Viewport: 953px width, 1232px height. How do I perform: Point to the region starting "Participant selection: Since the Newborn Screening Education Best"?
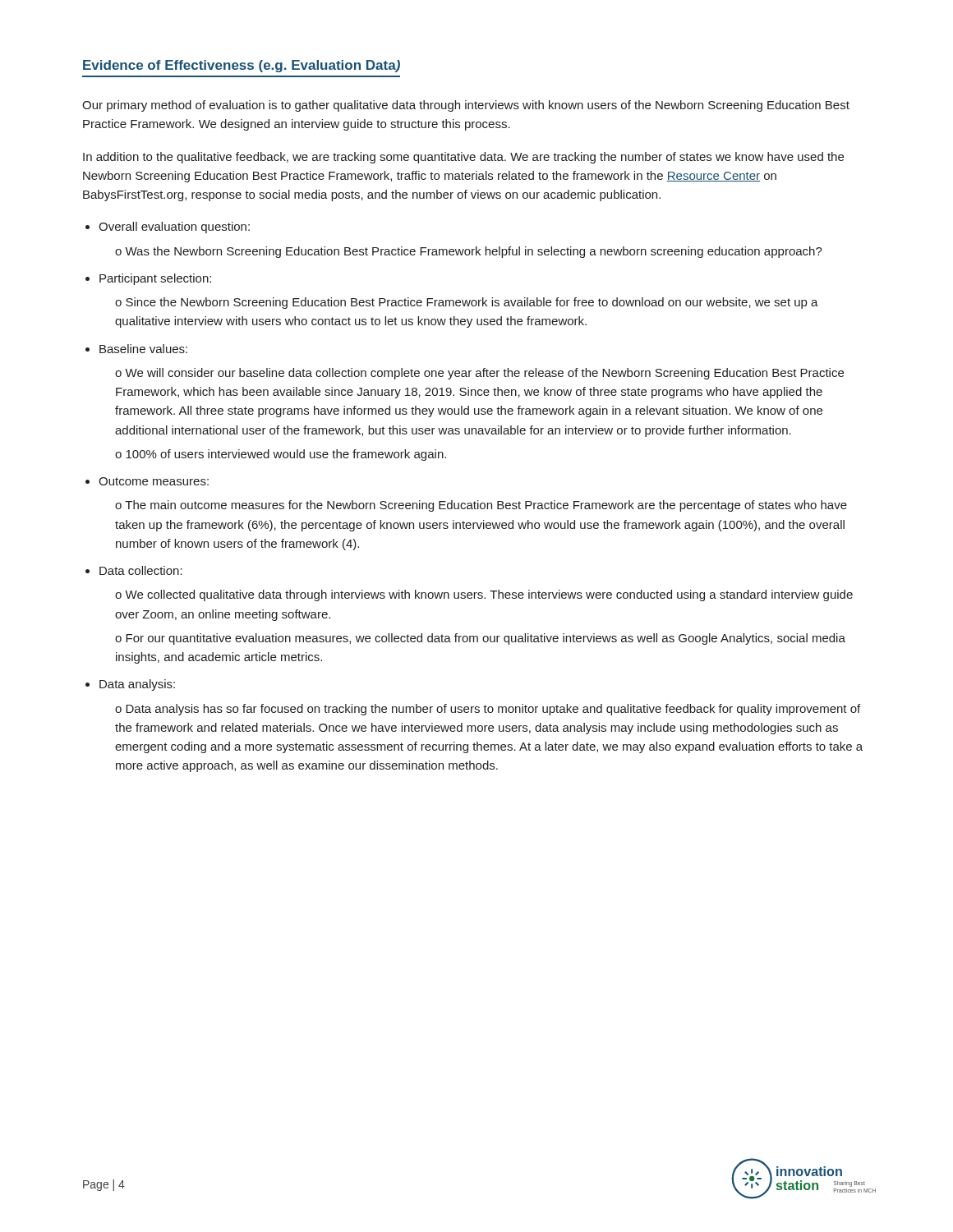tap(485, 301)
